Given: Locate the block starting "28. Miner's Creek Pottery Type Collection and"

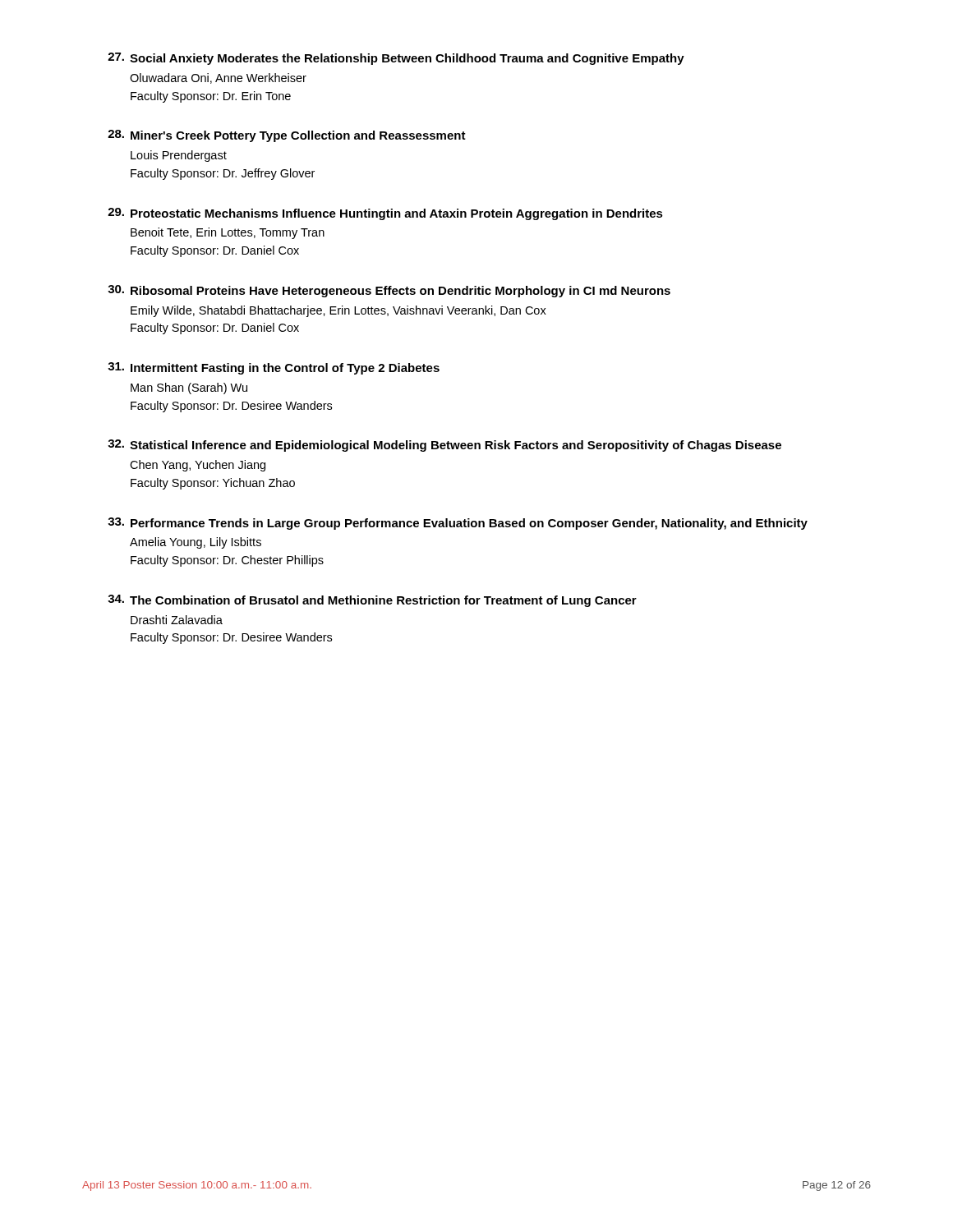Looking at the screenshot, I should (287, 136).
